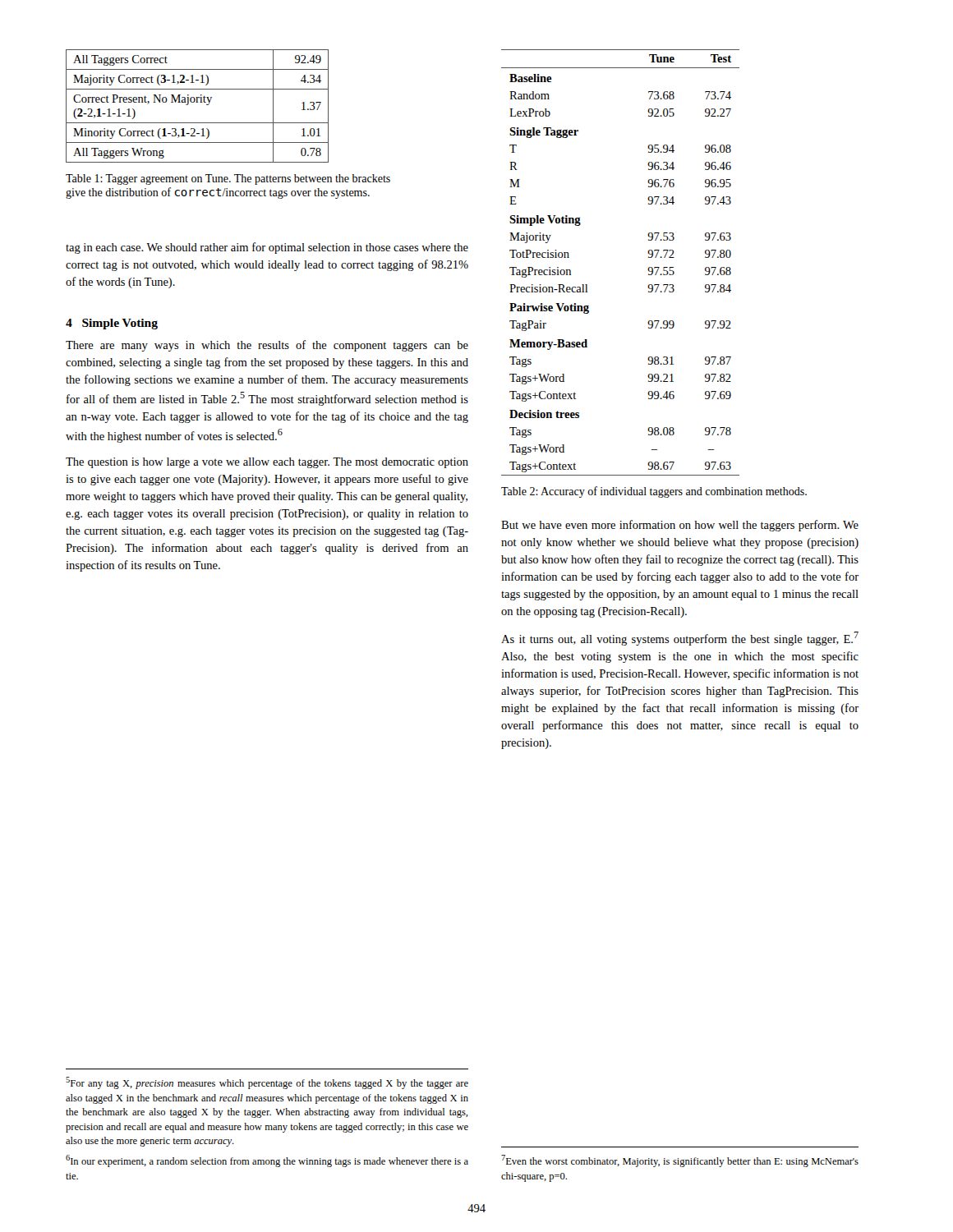
Task: Find the text block that reads "But we have even more information on how"
Action: [680, 568]
